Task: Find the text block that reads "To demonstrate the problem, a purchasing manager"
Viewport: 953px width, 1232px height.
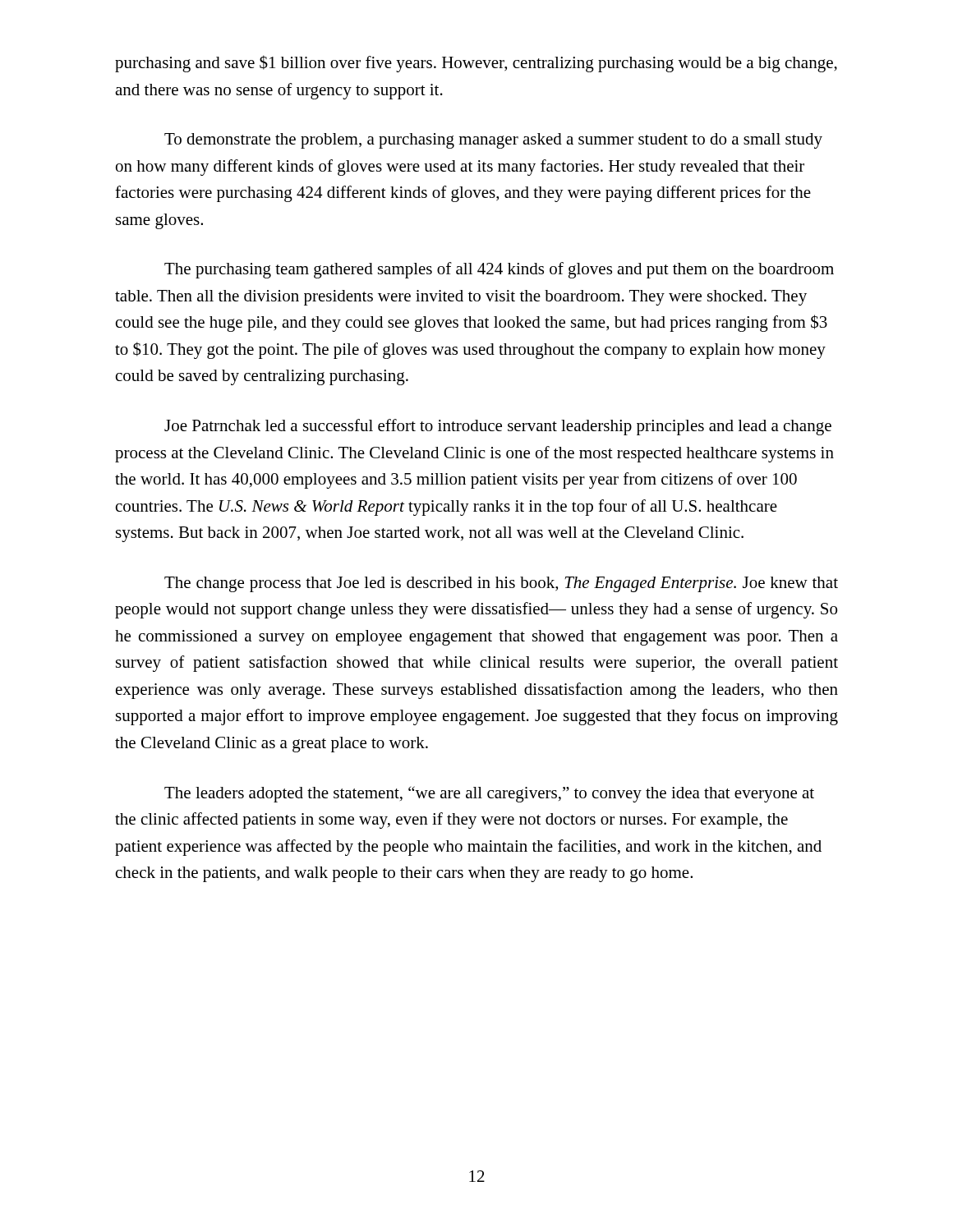Action: pos(469,179)
